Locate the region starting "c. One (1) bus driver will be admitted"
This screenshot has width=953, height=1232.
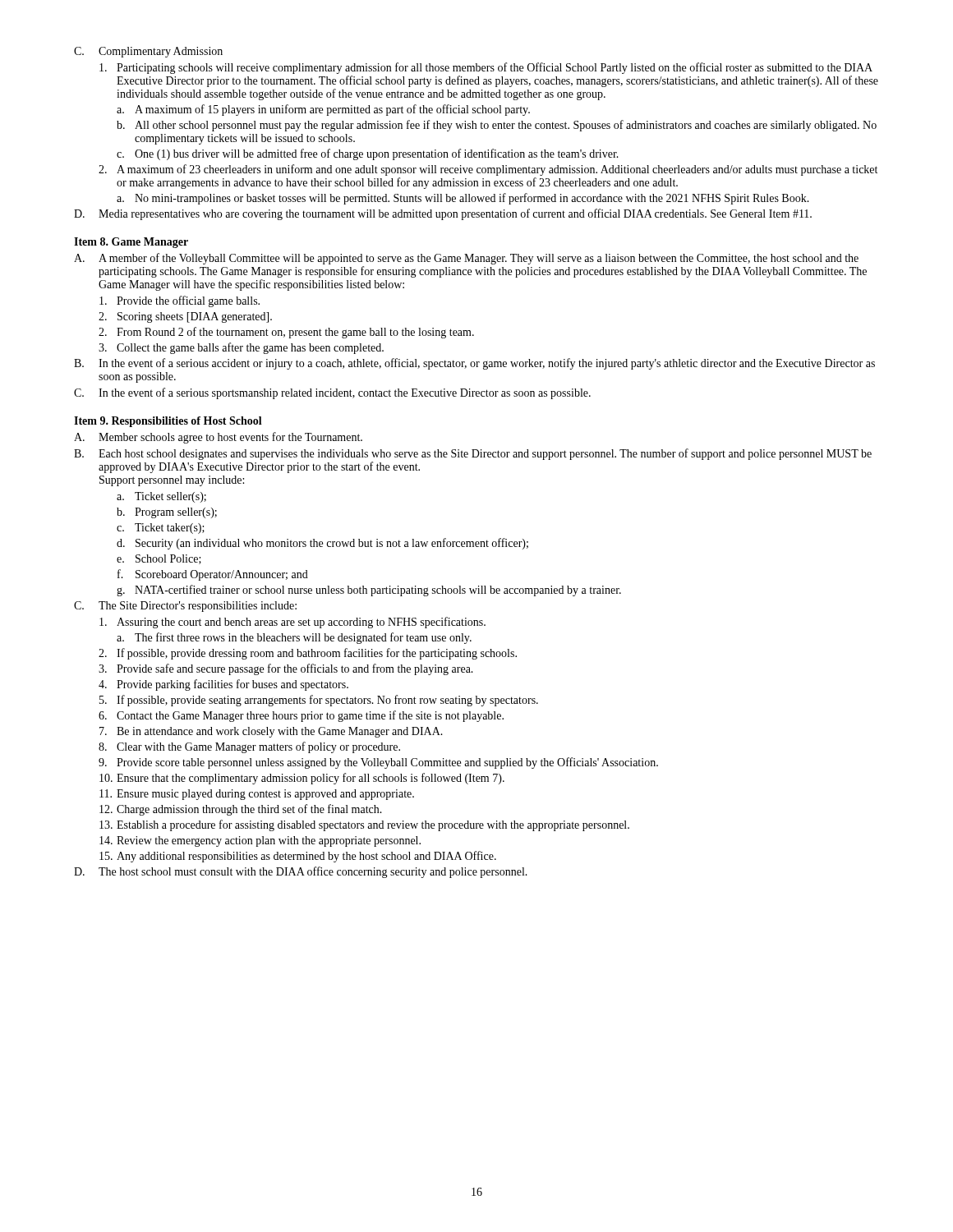pos(498,154)
